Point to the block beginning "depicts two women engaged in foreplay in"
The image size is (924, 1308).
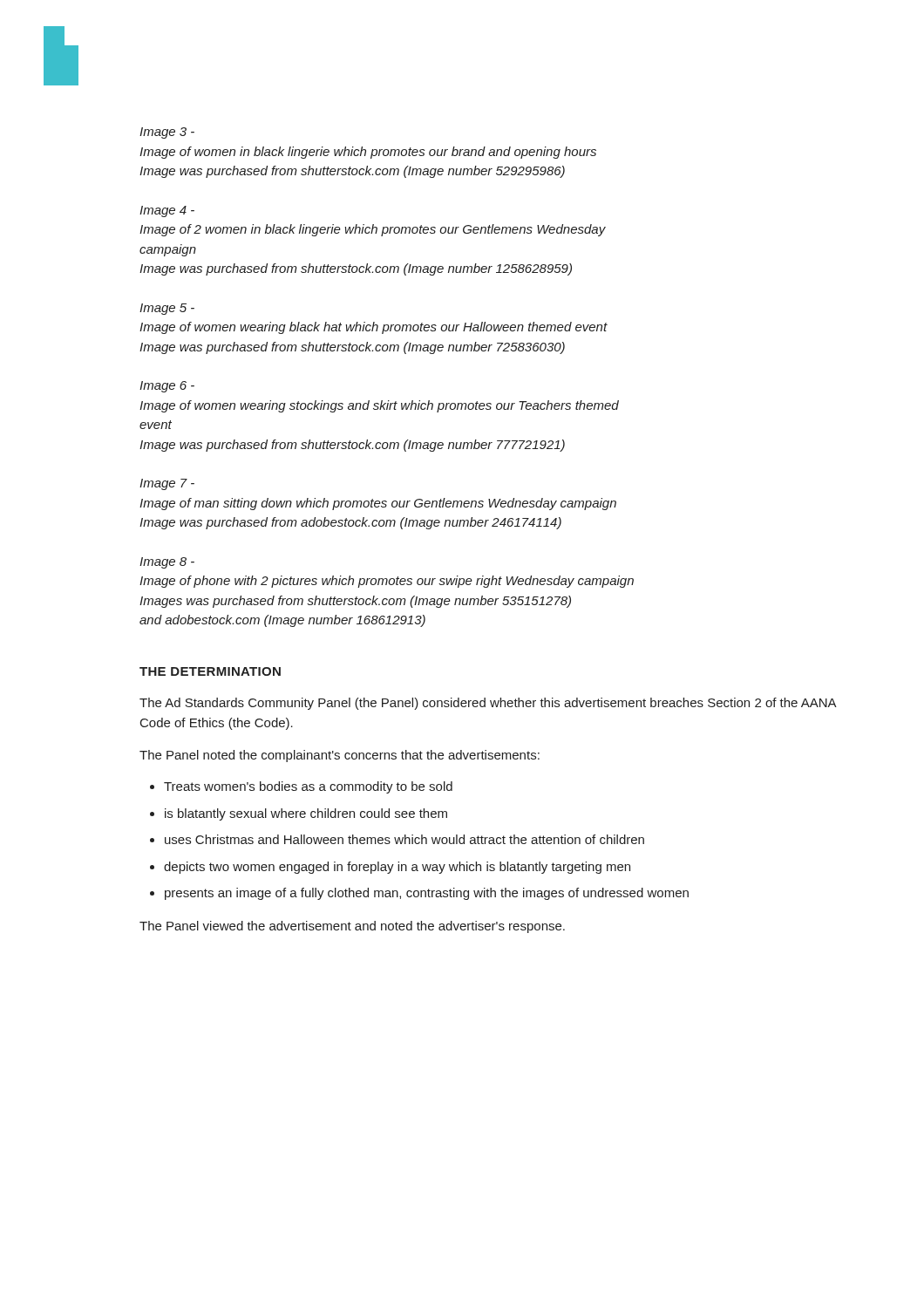(x=398, y=866)
